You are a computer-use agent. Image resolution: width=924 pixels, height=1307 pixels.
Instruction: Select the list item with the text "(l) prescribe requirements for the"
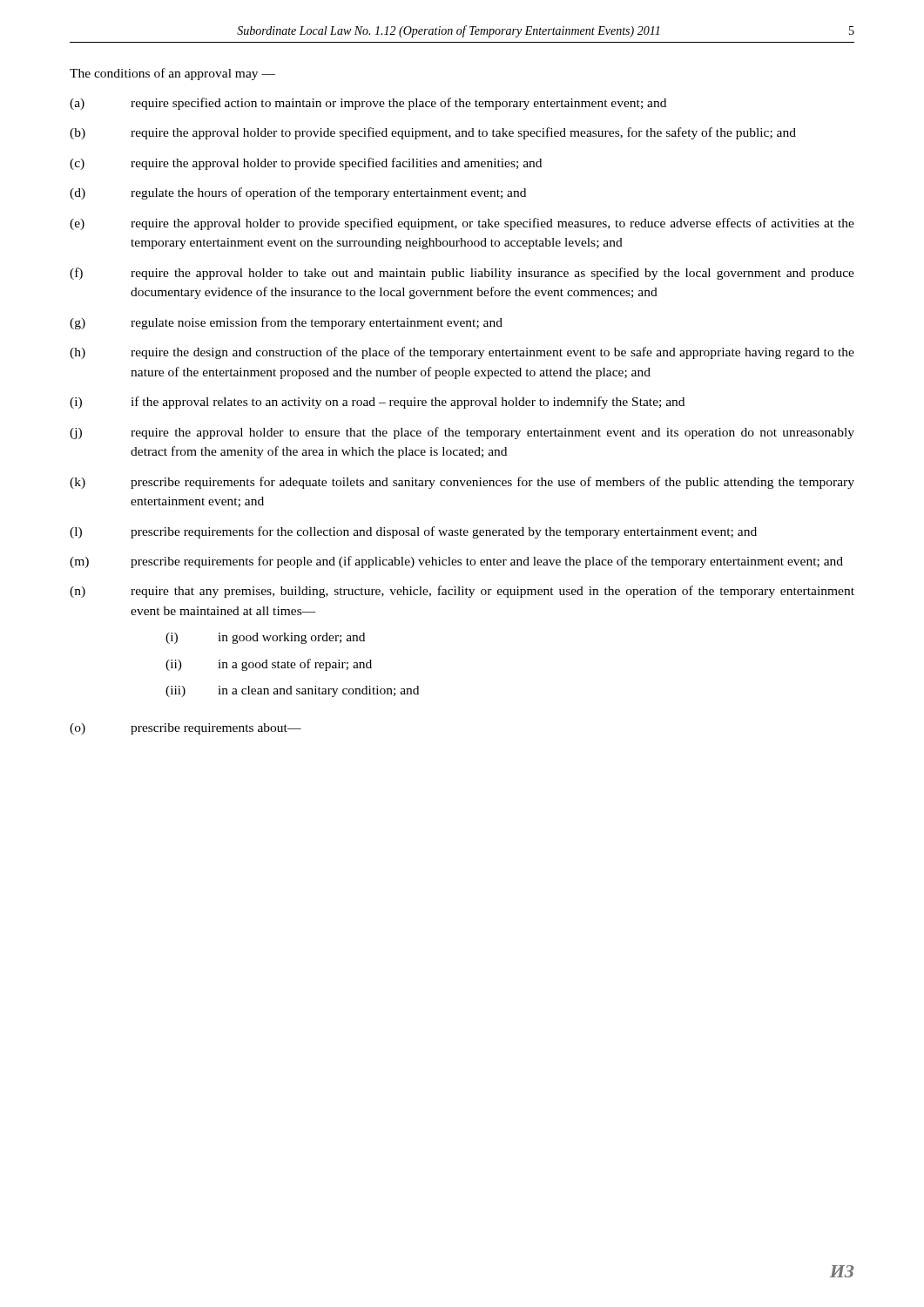coord(462,531)
